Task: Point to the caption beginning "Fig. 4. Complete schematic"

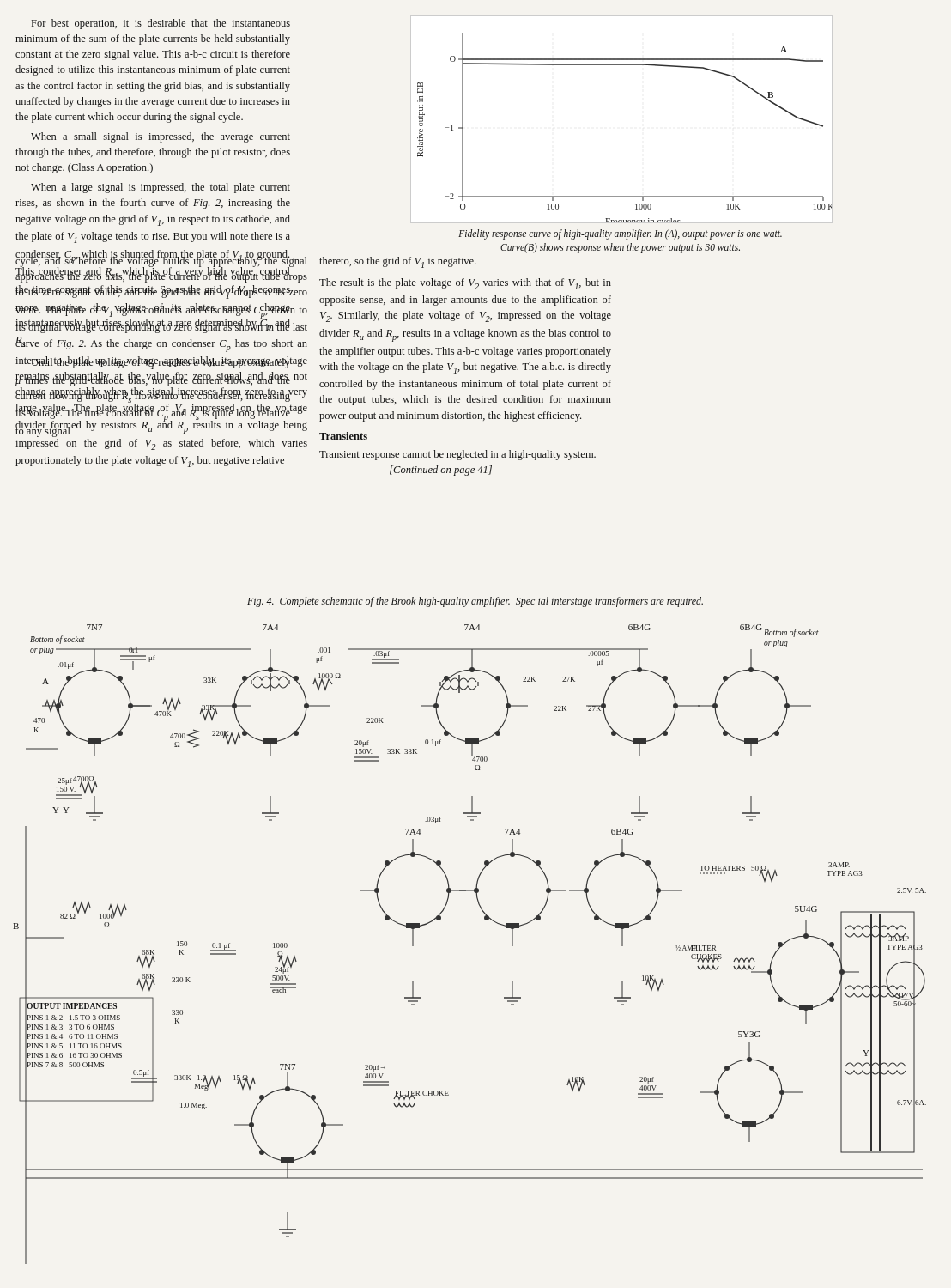Action: [x=476, y=601]
